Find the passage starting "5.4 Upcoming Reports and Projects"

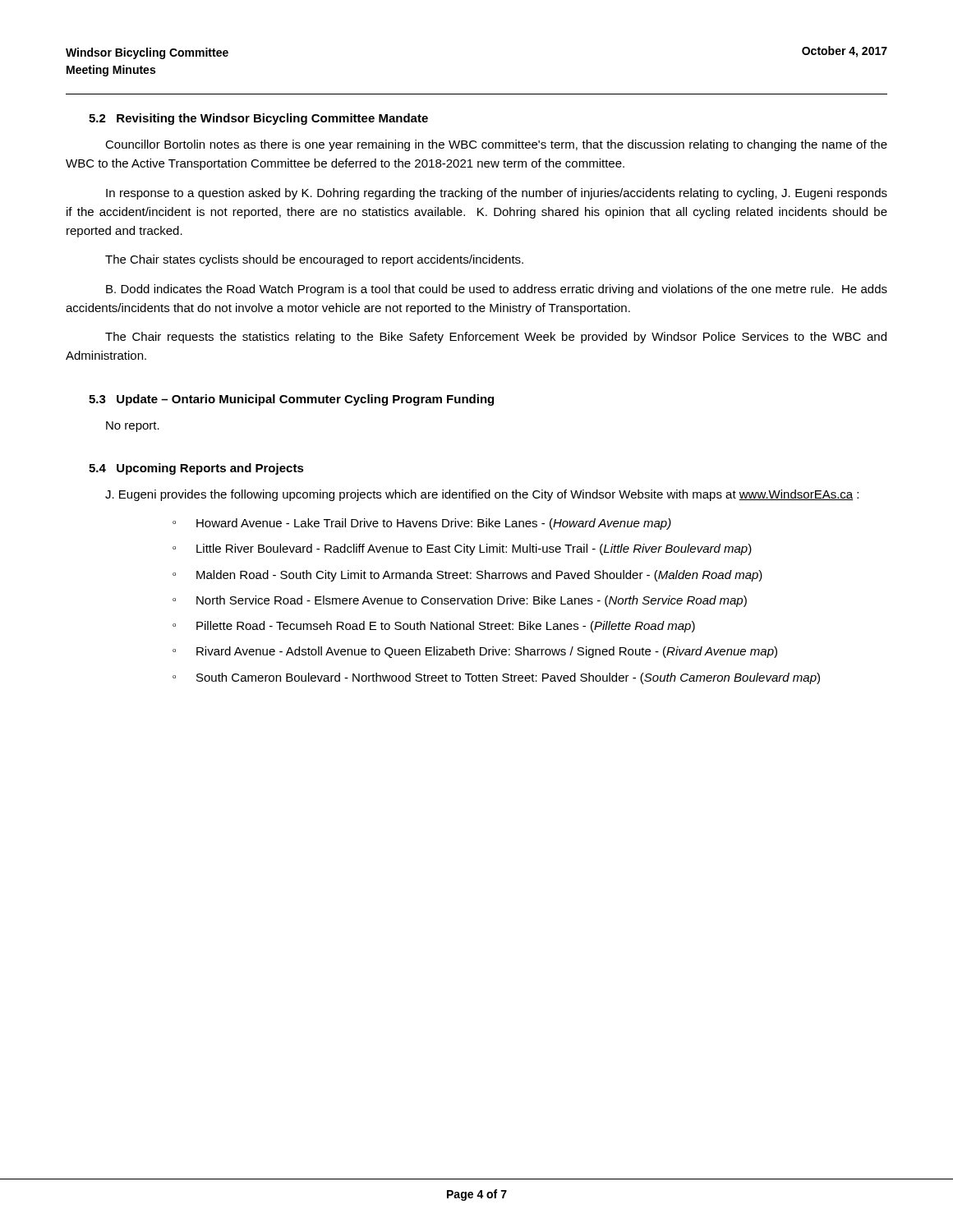(196, 468)
